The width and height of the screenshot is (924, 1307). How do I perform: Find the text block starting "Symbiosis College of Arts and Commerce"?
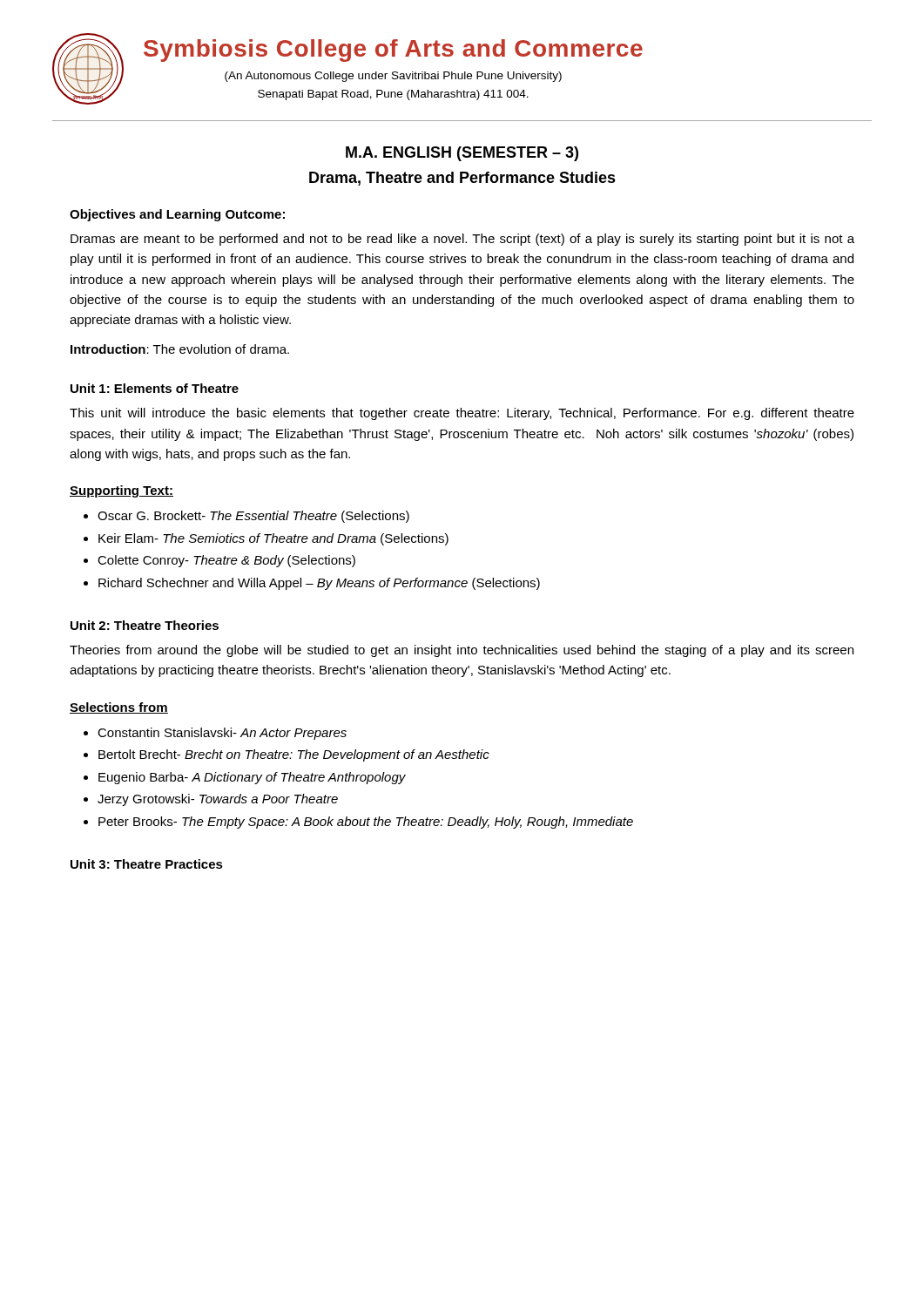pos(393,48)
